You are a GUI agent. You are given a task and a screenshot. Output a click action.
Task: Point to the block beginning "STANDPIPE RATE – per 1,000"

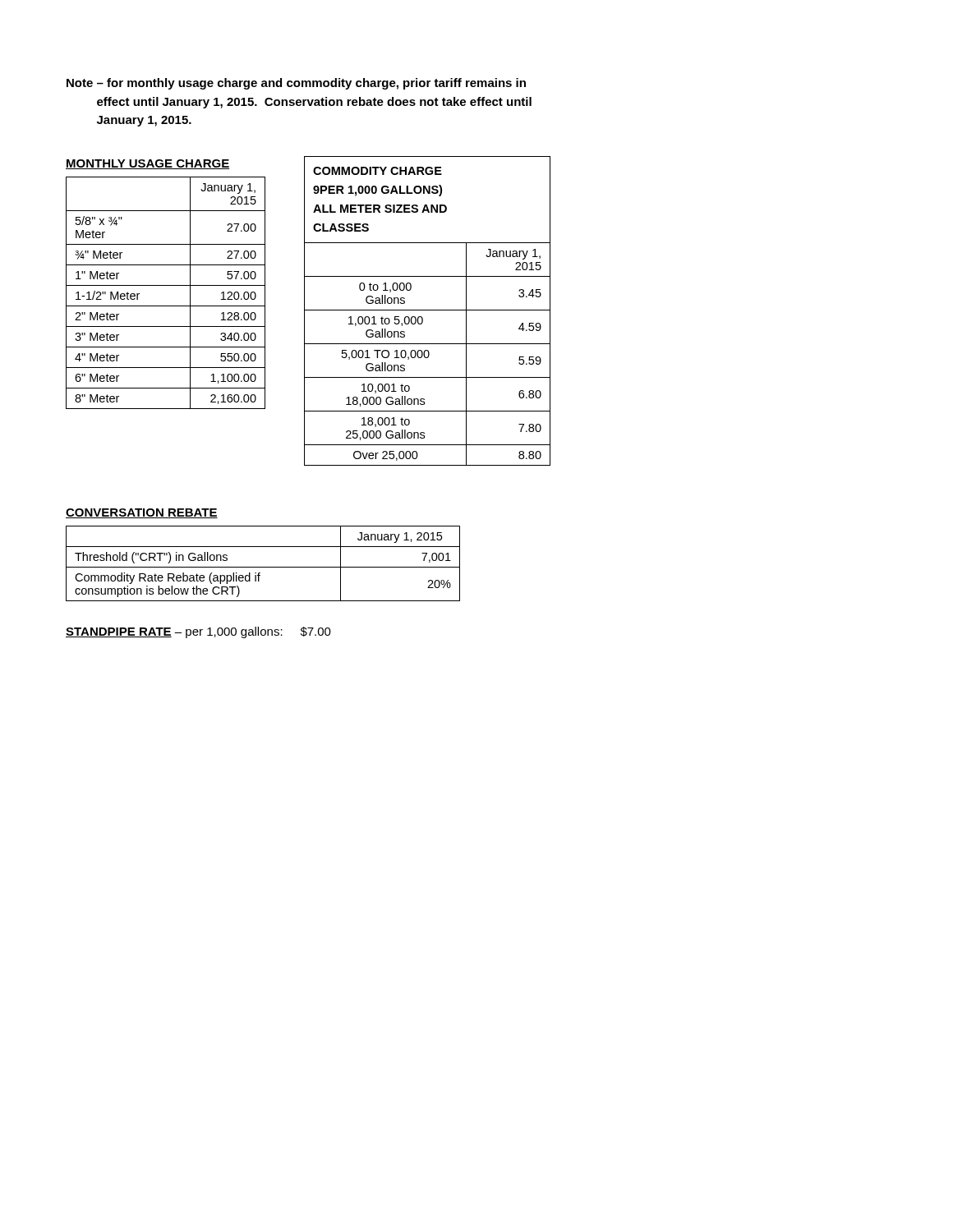[x=198, y=631]
